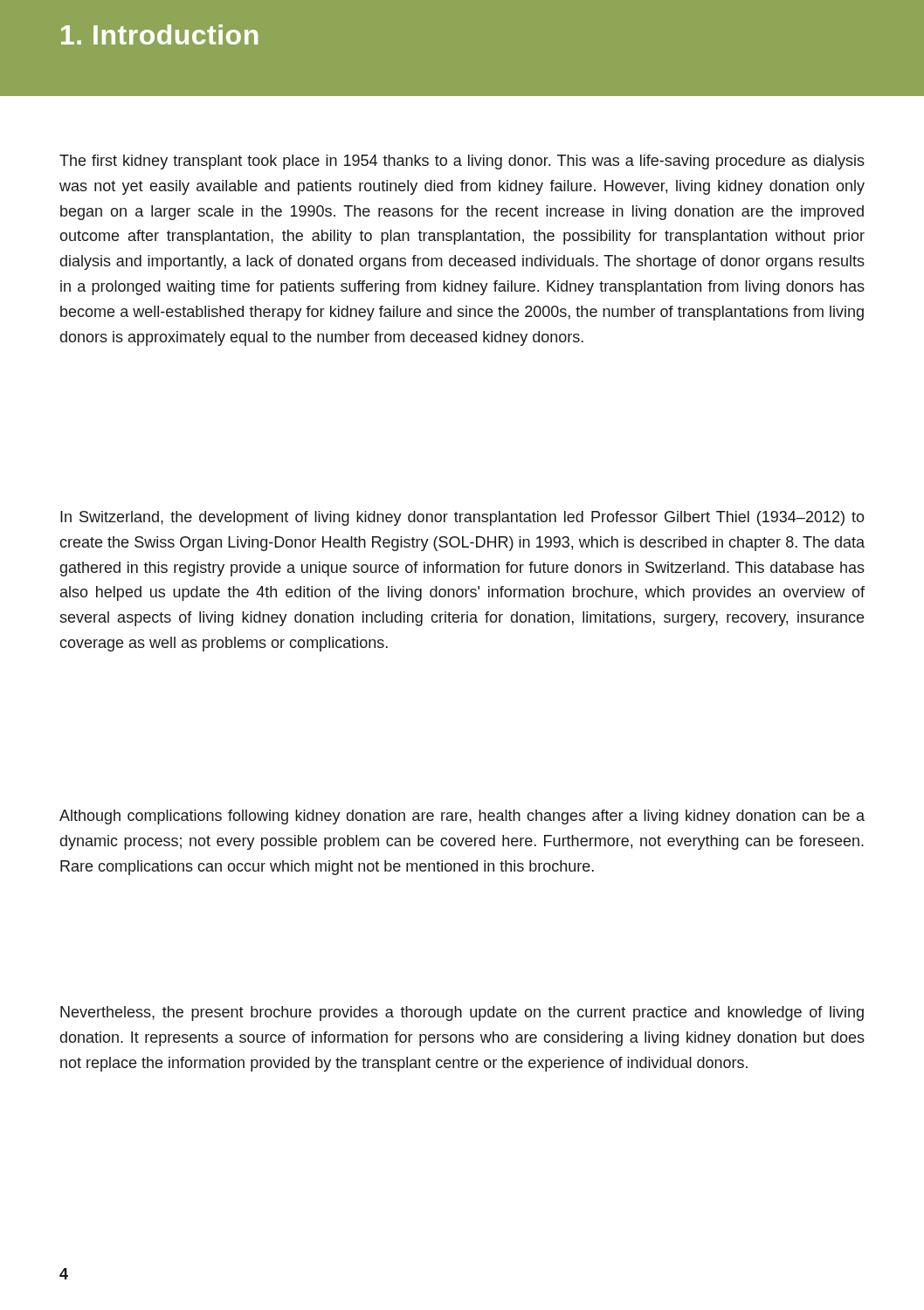Click the passage that begins "In Switzerland, the development of living kidney"
Screen dimensions: 1310x924
click(462, 580)
